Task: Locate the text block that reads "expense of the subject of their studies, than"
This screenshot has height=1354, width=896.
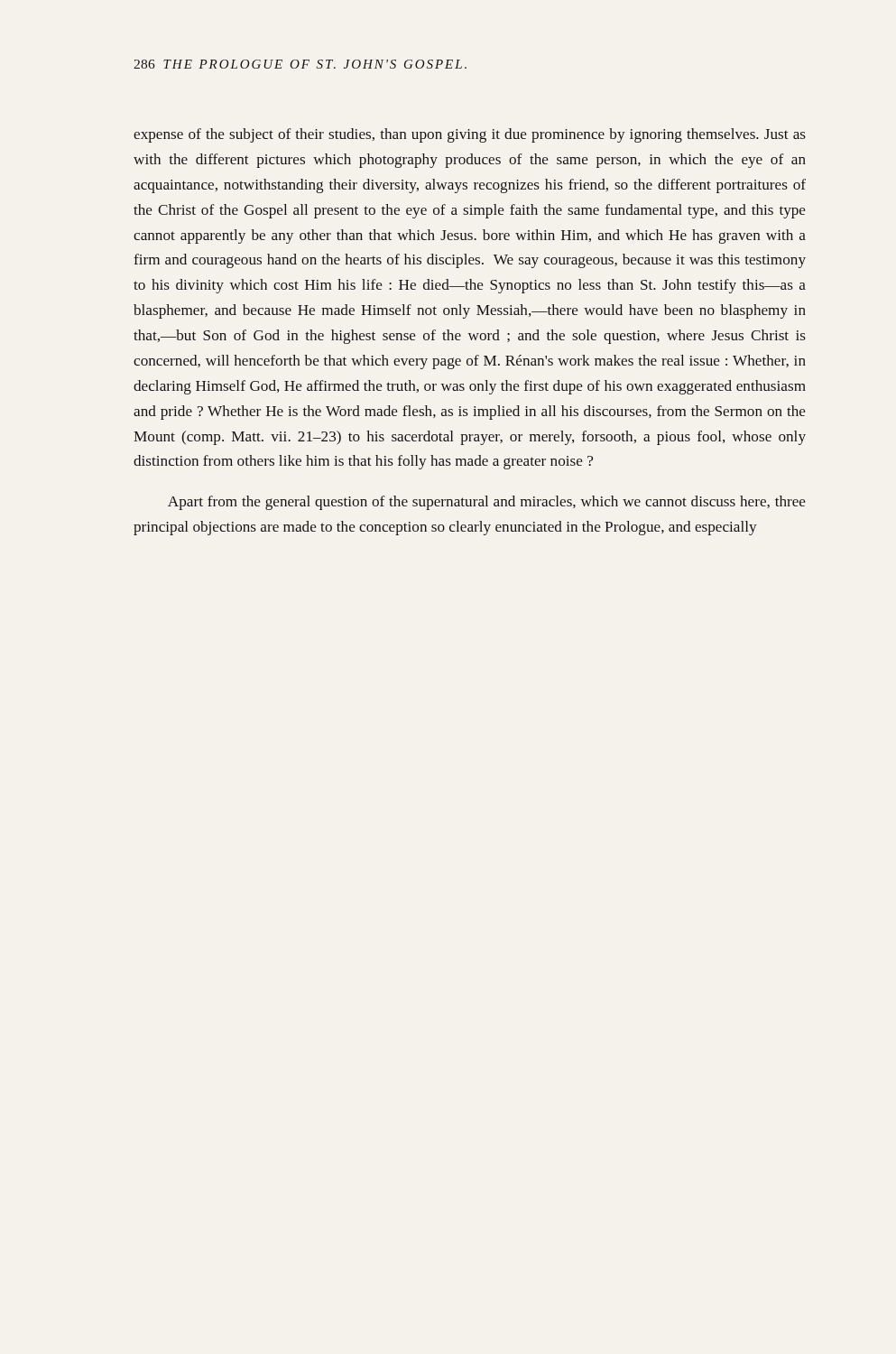Action: (x=470, y=331)
